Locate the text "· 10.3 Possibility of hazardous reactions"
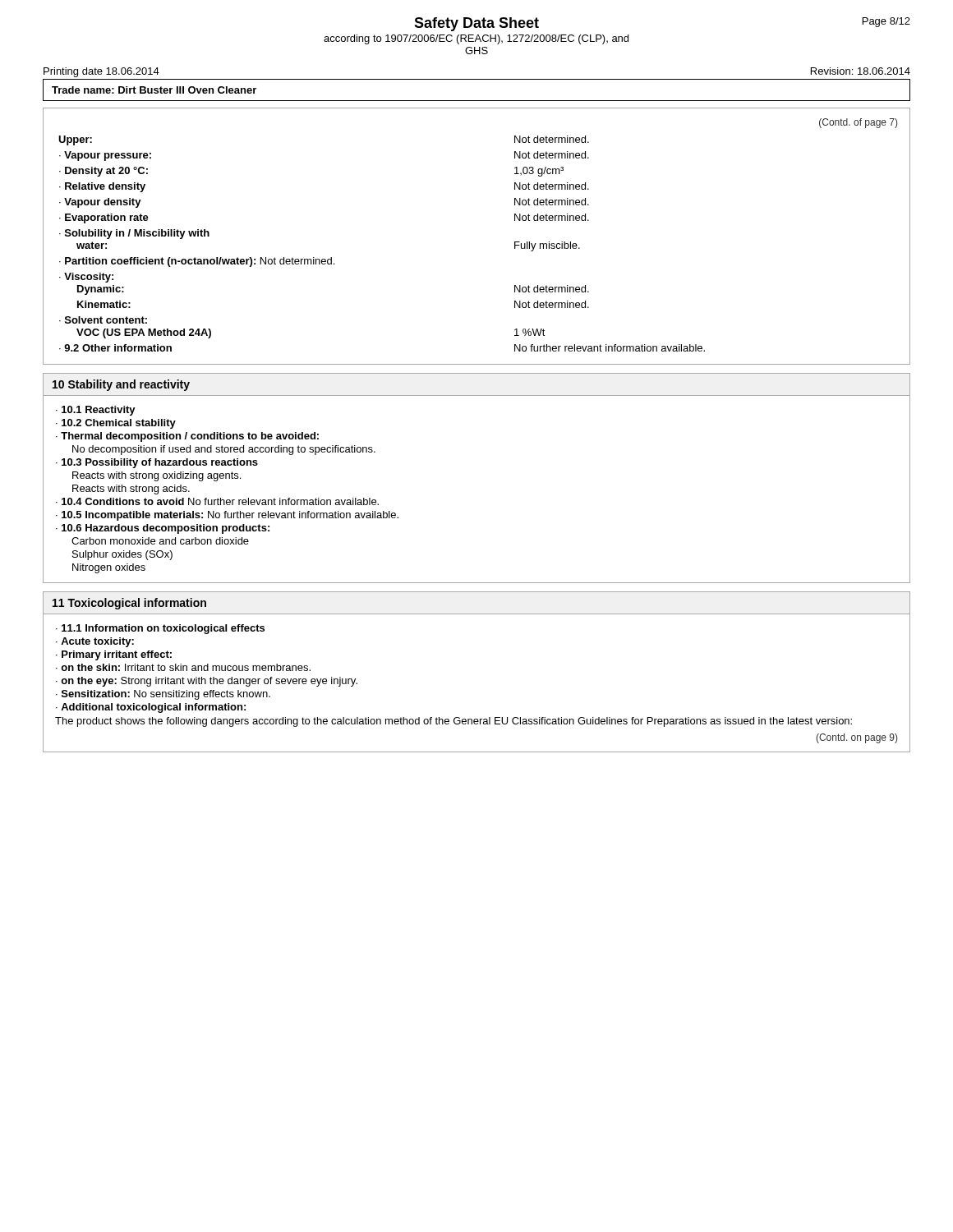The width and height of the screenshot is (953, 1232). (157, 462)
